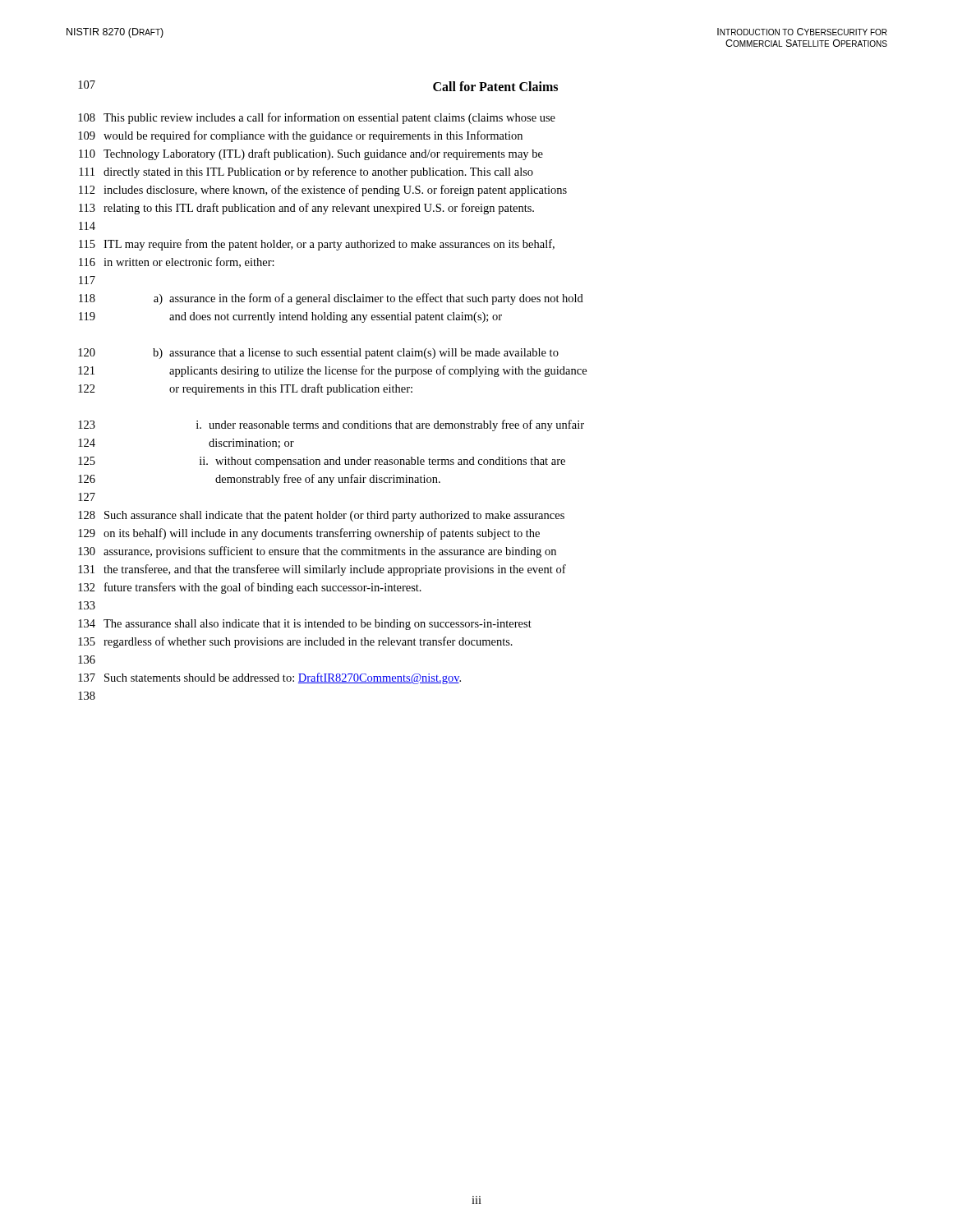Locate the block of text that opens with "125 ii.without compensation and under reasonable terms and"
The height and width of the screenshot is (1232, 953).
476,470
